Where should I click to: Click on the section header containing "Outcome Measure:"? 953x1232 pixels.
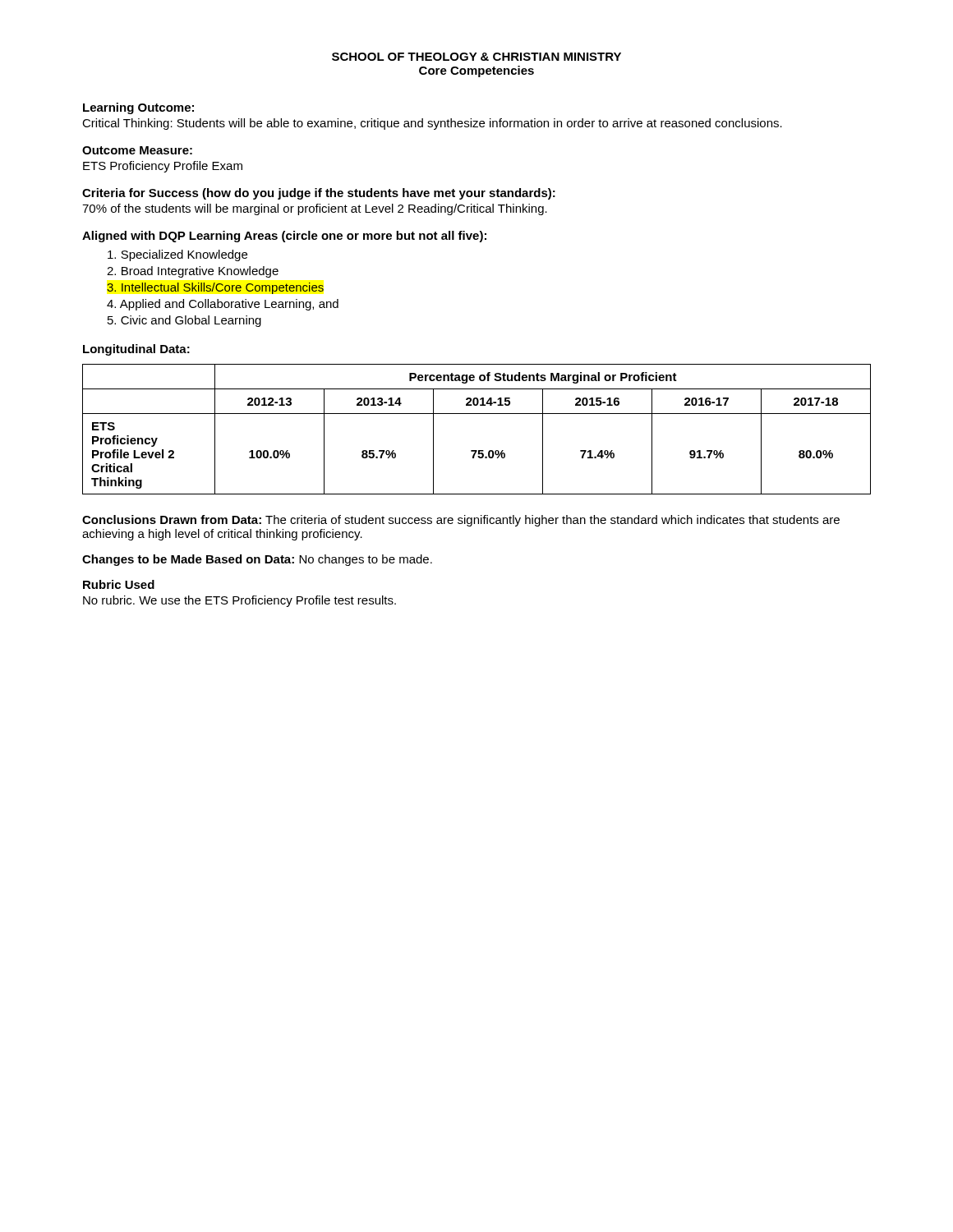pos(138,150)
